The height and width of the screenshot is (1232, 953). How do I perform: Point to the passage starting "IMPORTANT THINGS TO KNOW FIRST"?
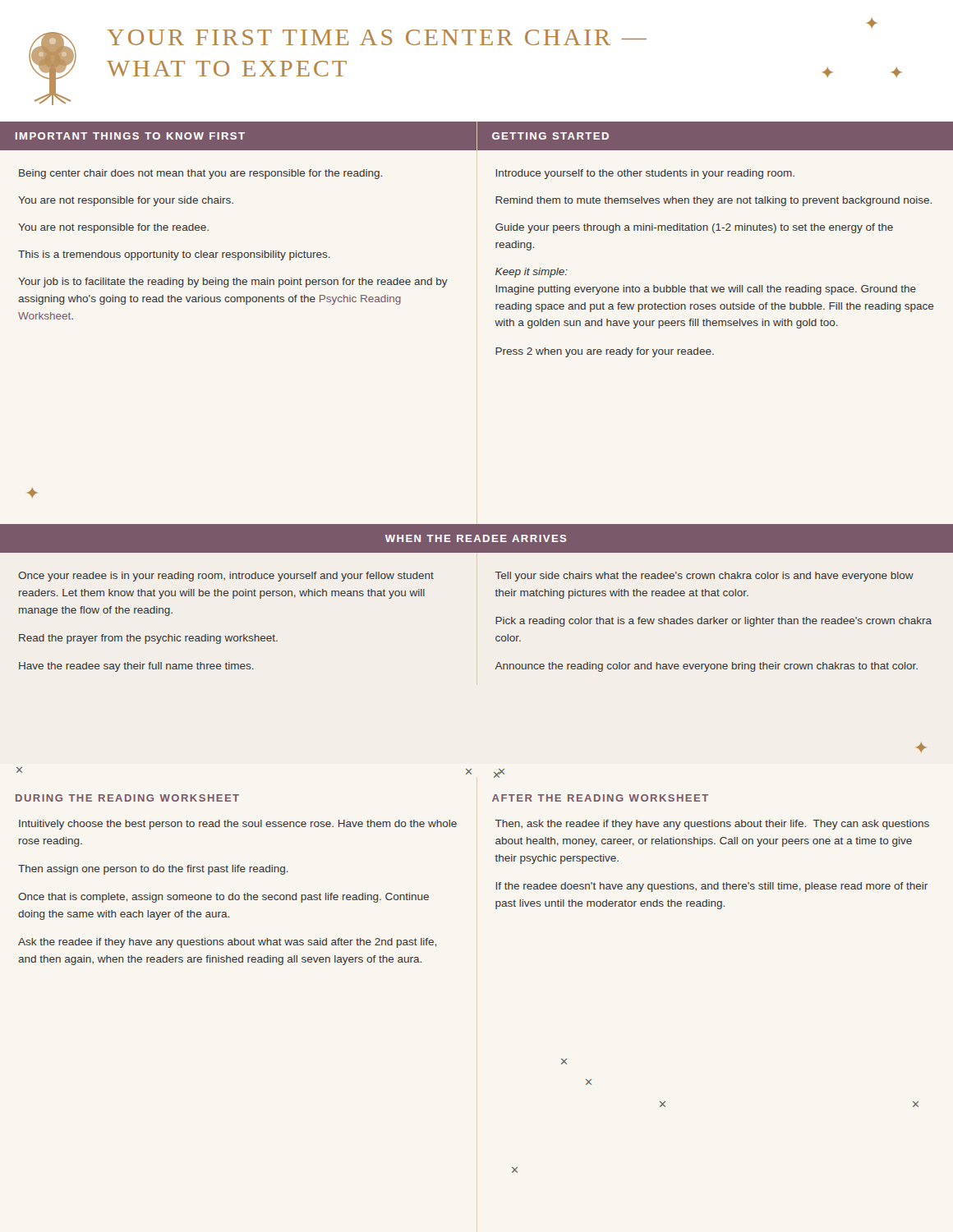point(130,136)
